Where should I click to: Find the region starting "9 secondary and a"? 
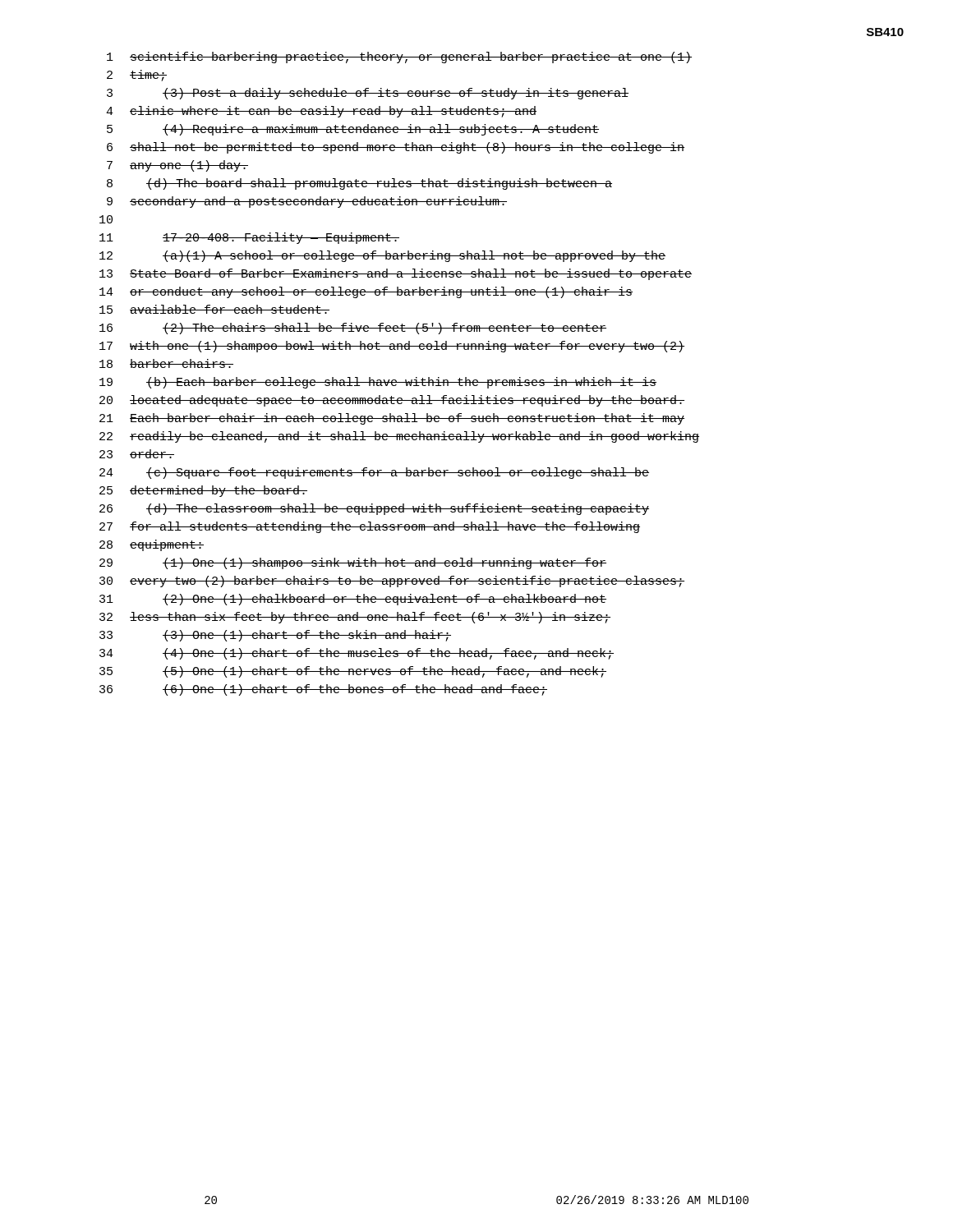pyautogui.click(x=485, y=203)
